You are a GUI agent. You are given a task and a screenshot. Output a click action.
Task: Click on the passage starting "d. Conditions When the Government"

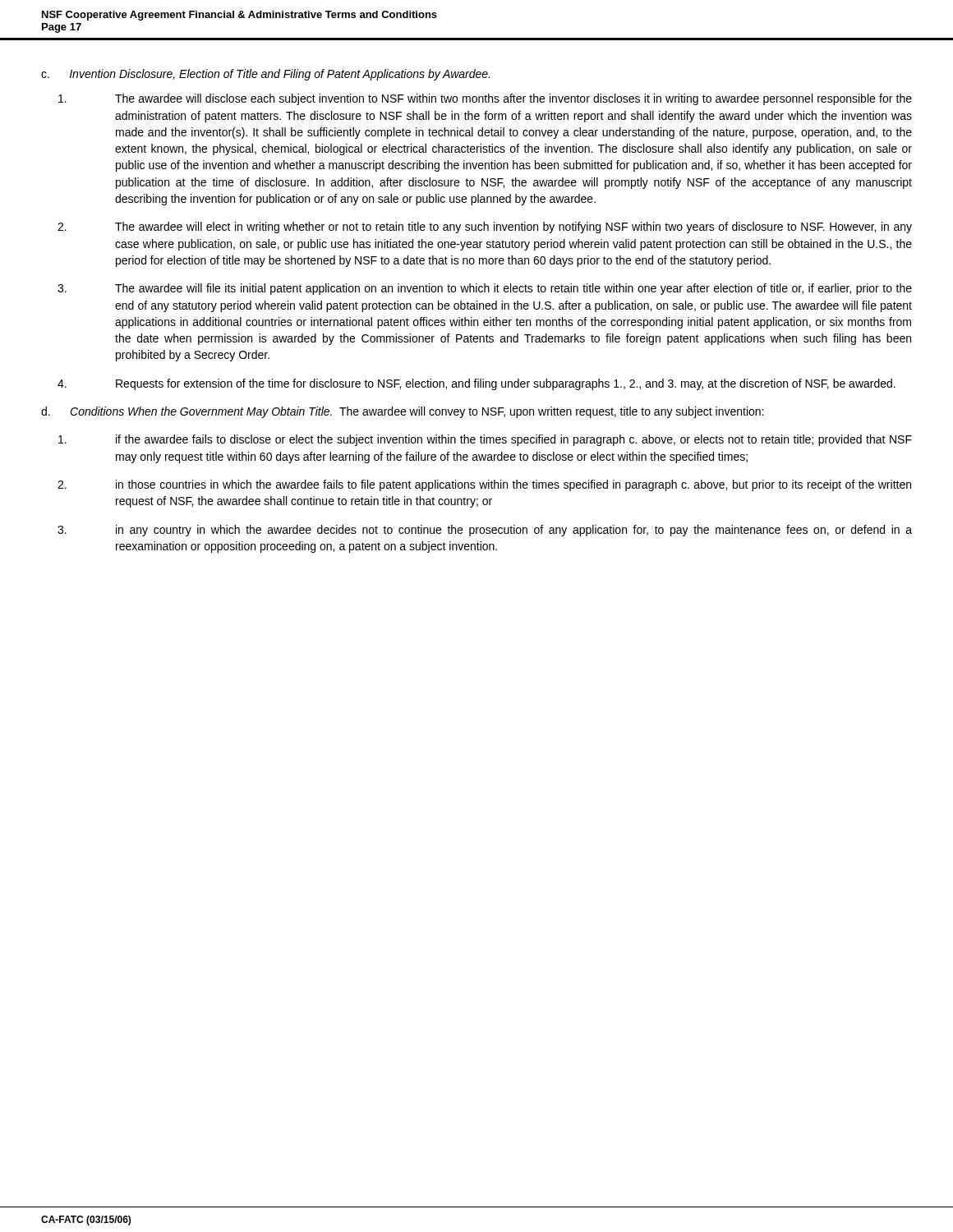[403, 412]
